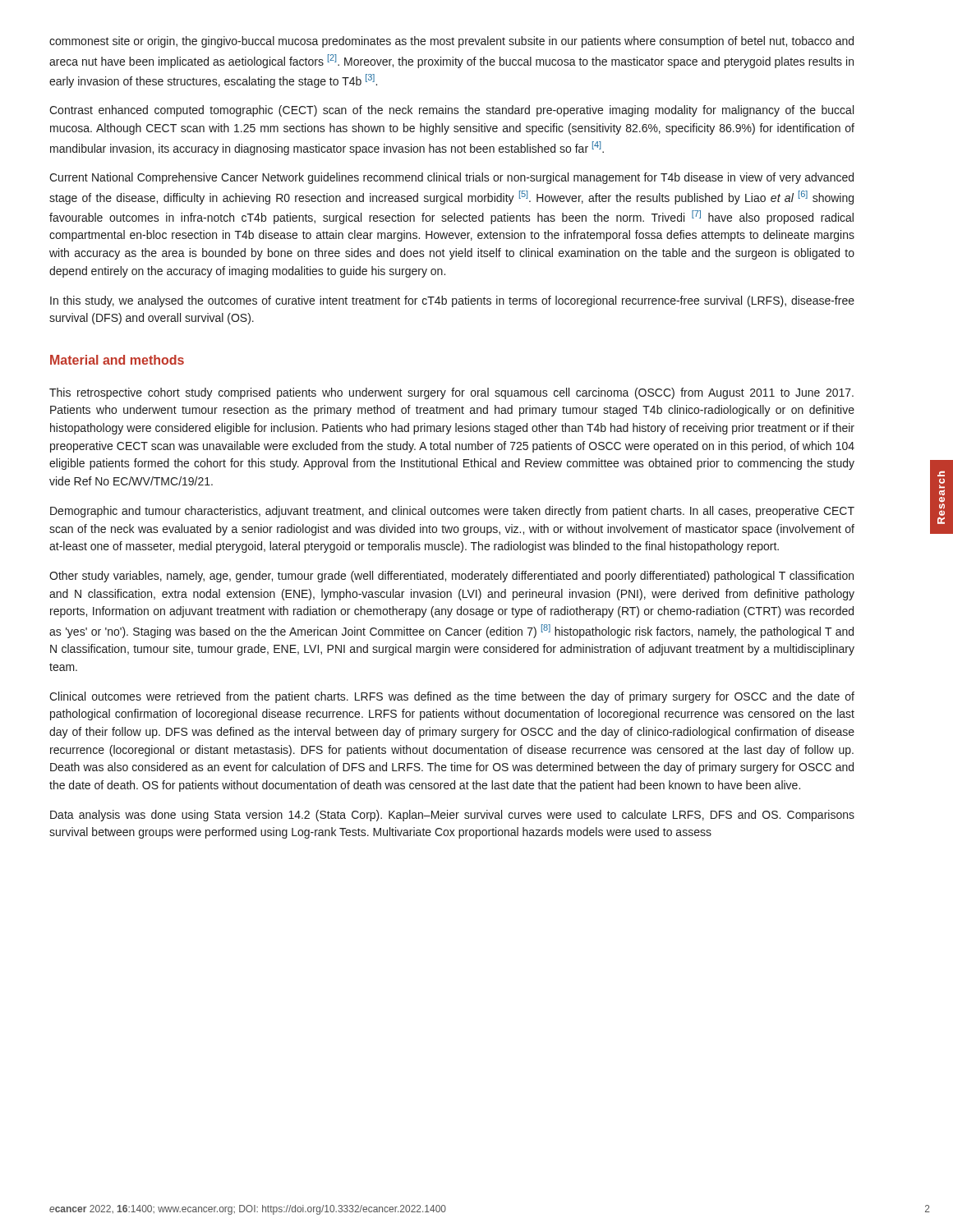953x1232 pixels.
Task: Locate the block of text that opens with "Other study variables, namely, age,"
Action: coord(452,622)
